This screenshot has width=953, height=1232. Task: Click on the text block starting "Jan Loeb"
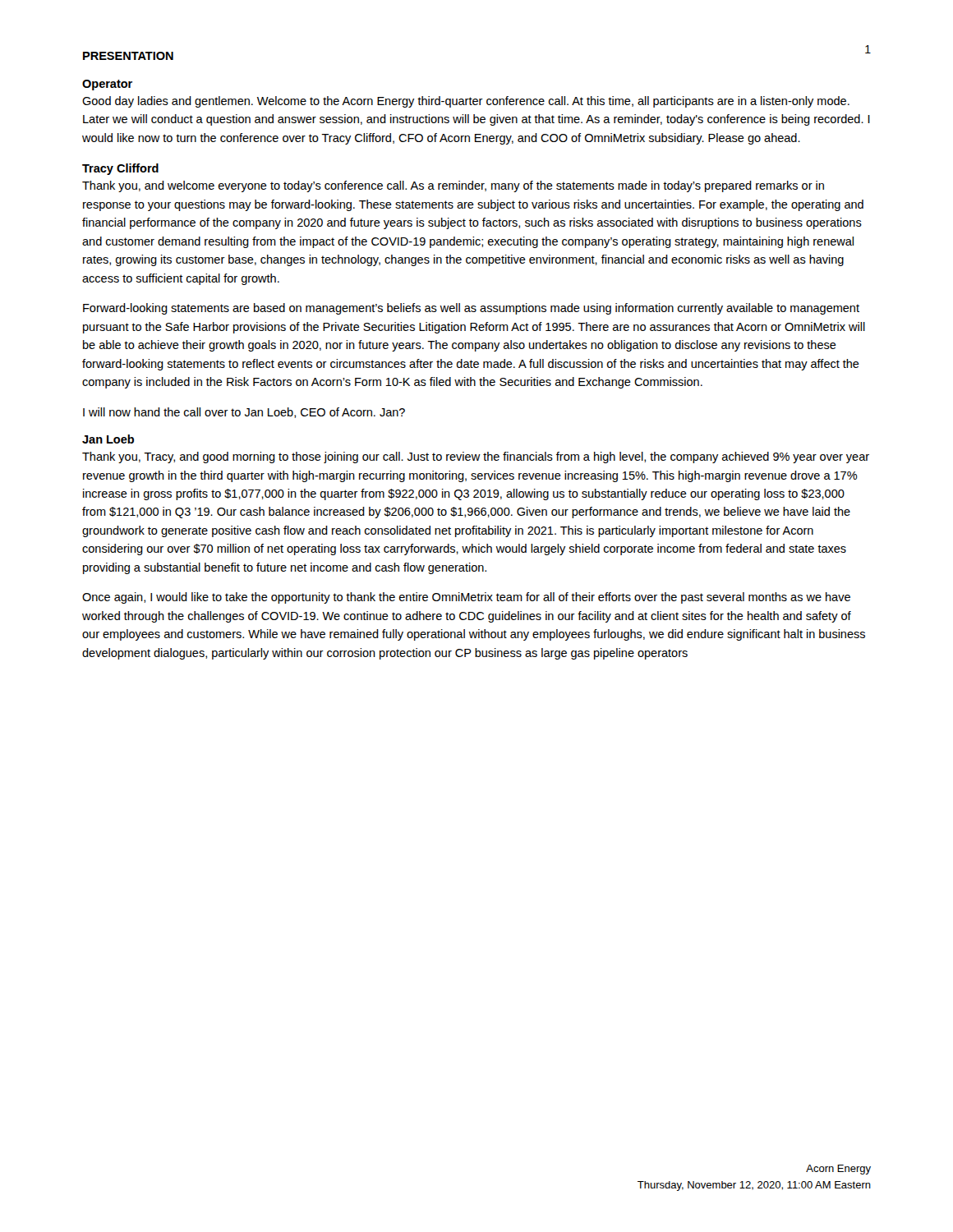108,439
